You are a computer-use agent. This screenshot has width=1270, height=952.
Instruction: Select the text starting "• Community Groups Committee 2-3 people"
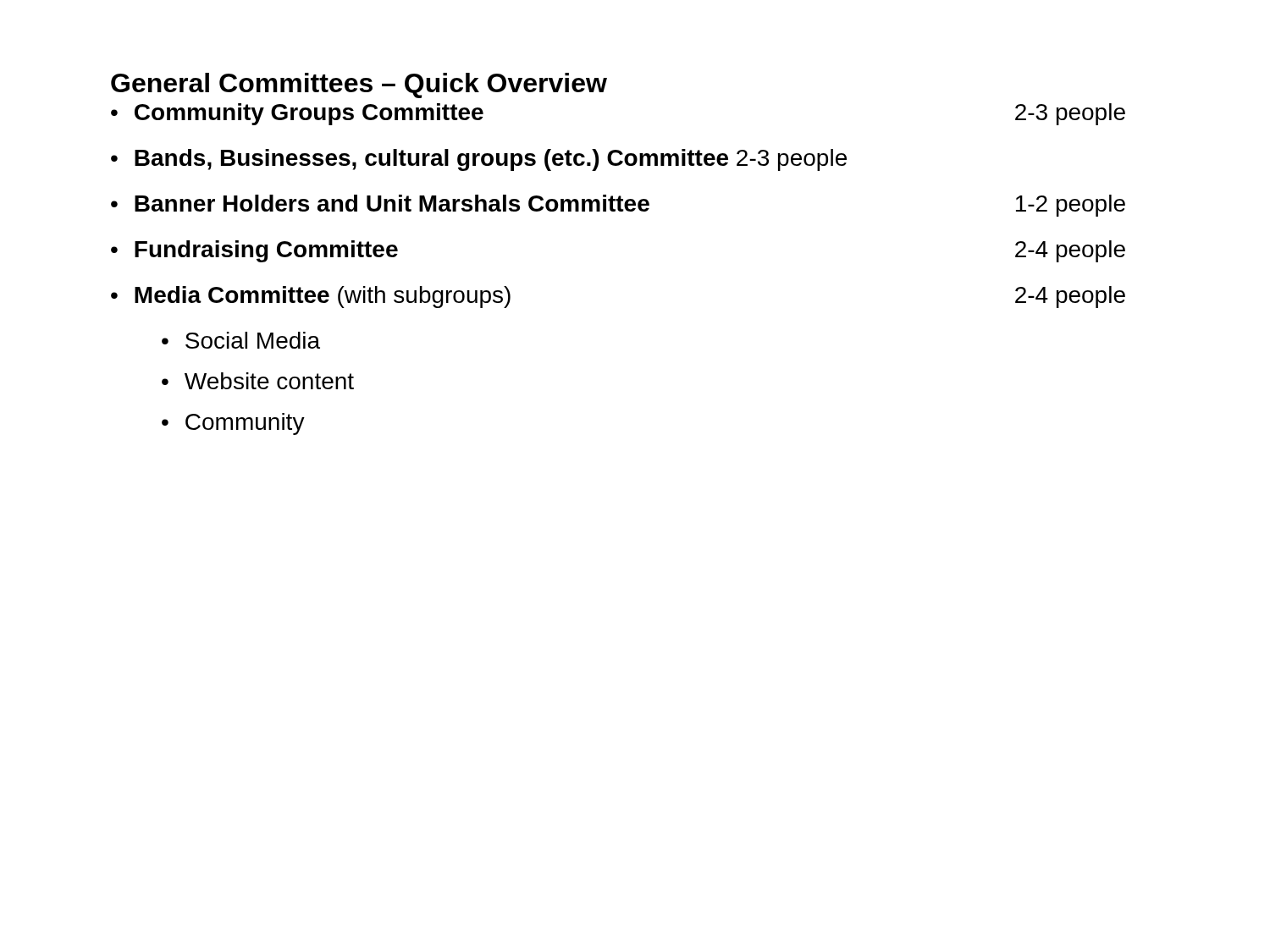pos(293,114)
